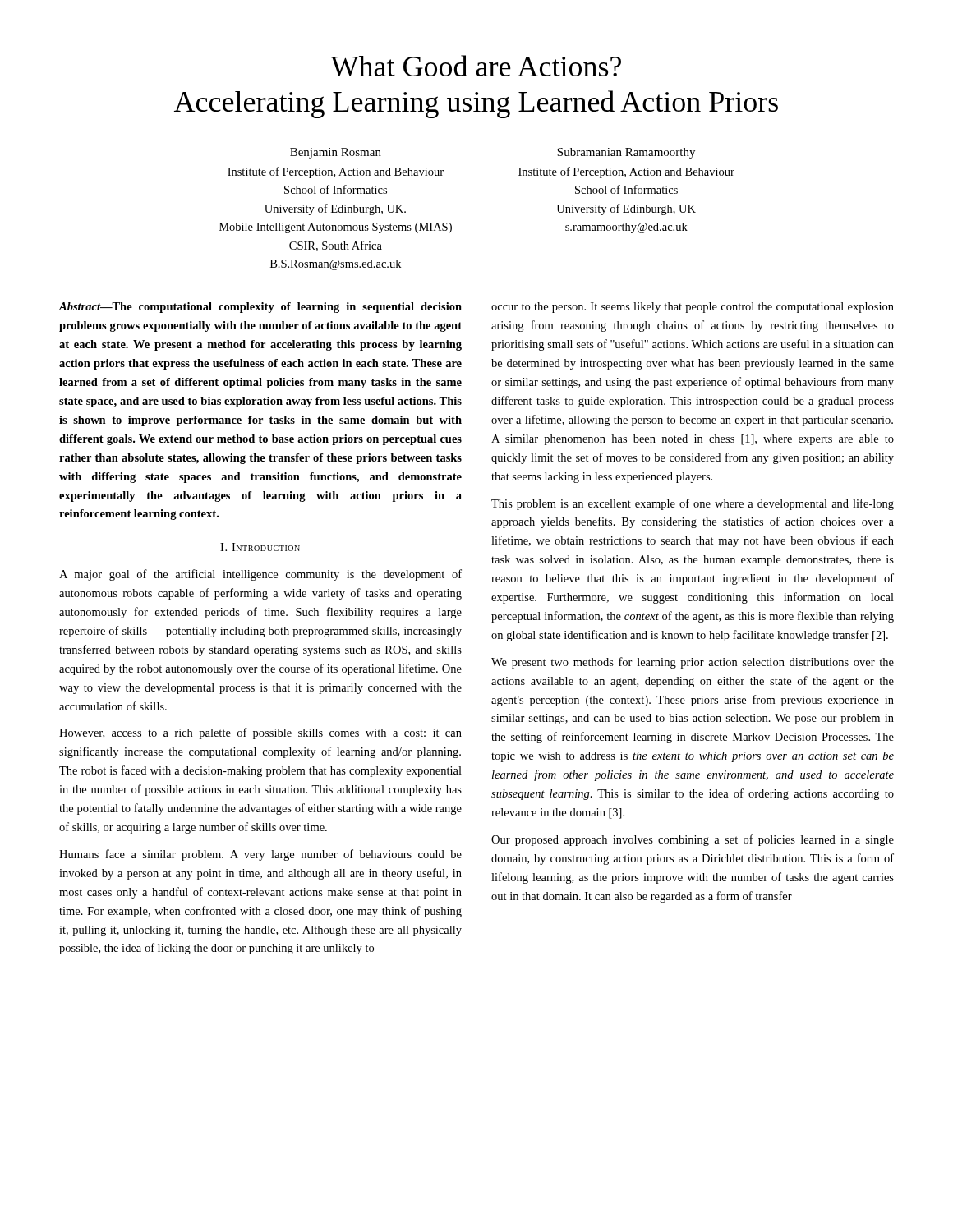Select the title
Viewport: 953px width, 1232px height.
pyautogui.click(x=476, y=85)
